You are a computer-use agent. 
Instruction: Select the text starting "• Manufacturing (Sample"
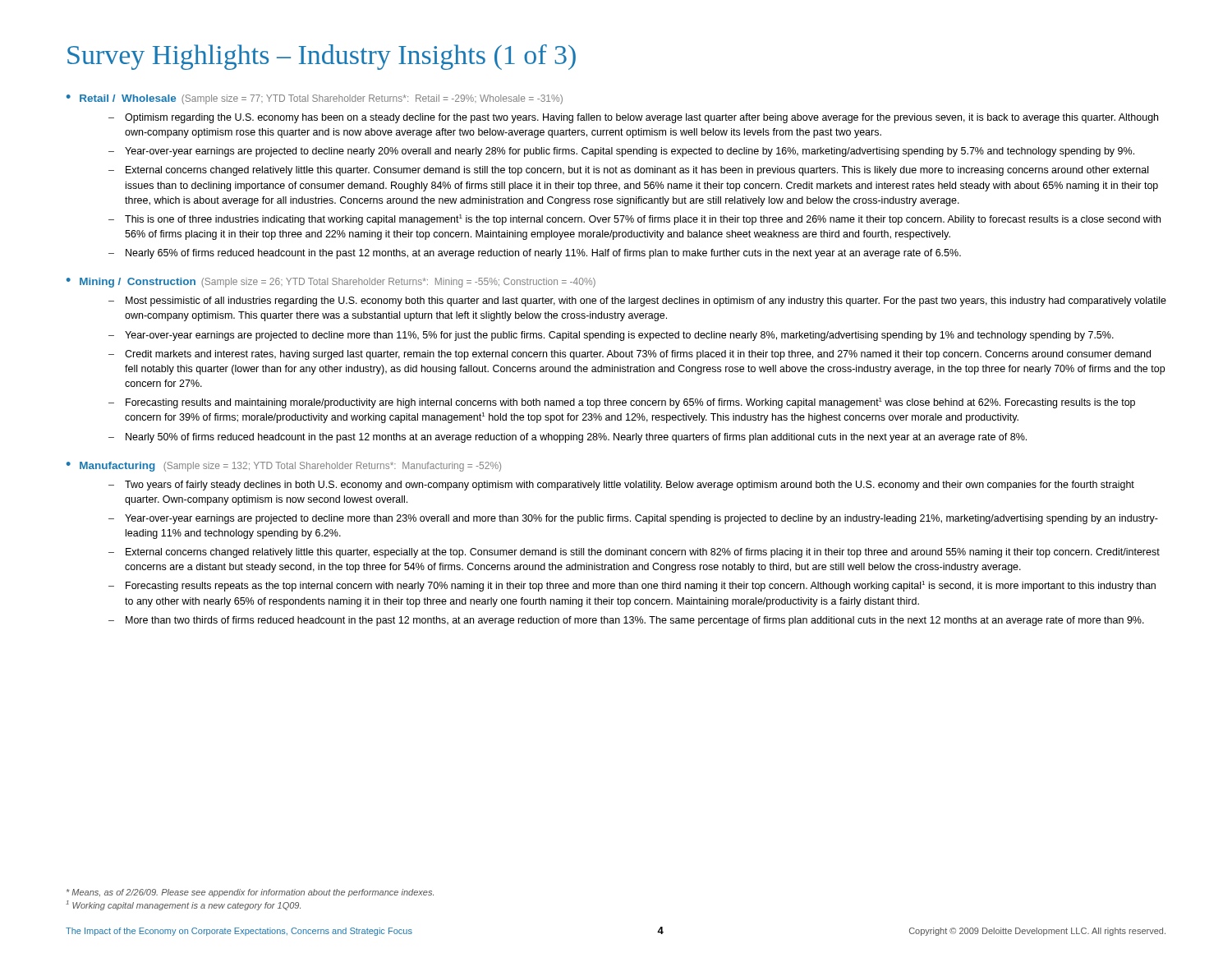point(616,542)
